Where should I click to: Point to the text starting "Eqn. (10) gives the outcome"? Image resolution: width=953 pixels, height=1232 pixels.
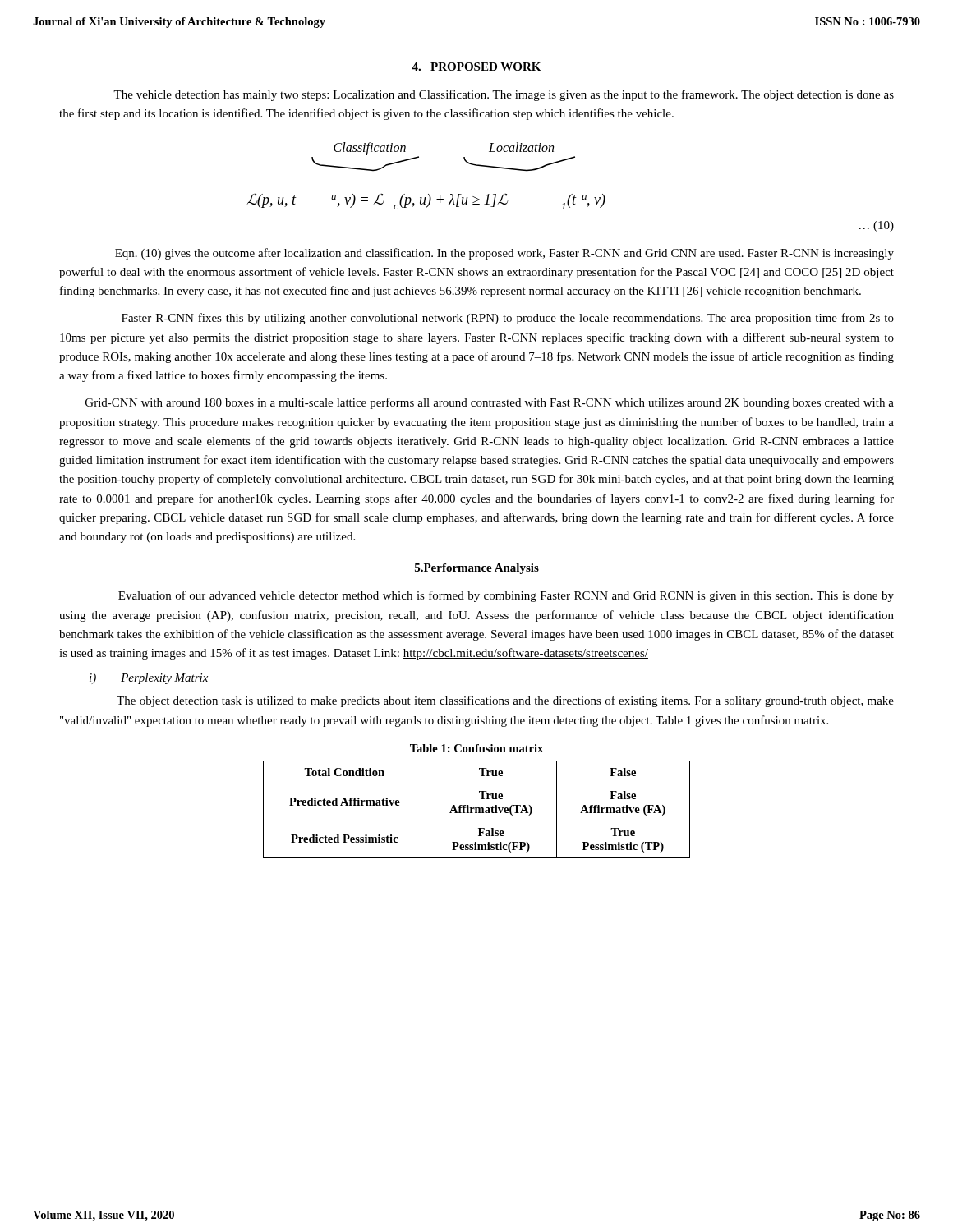pos(476,272)
